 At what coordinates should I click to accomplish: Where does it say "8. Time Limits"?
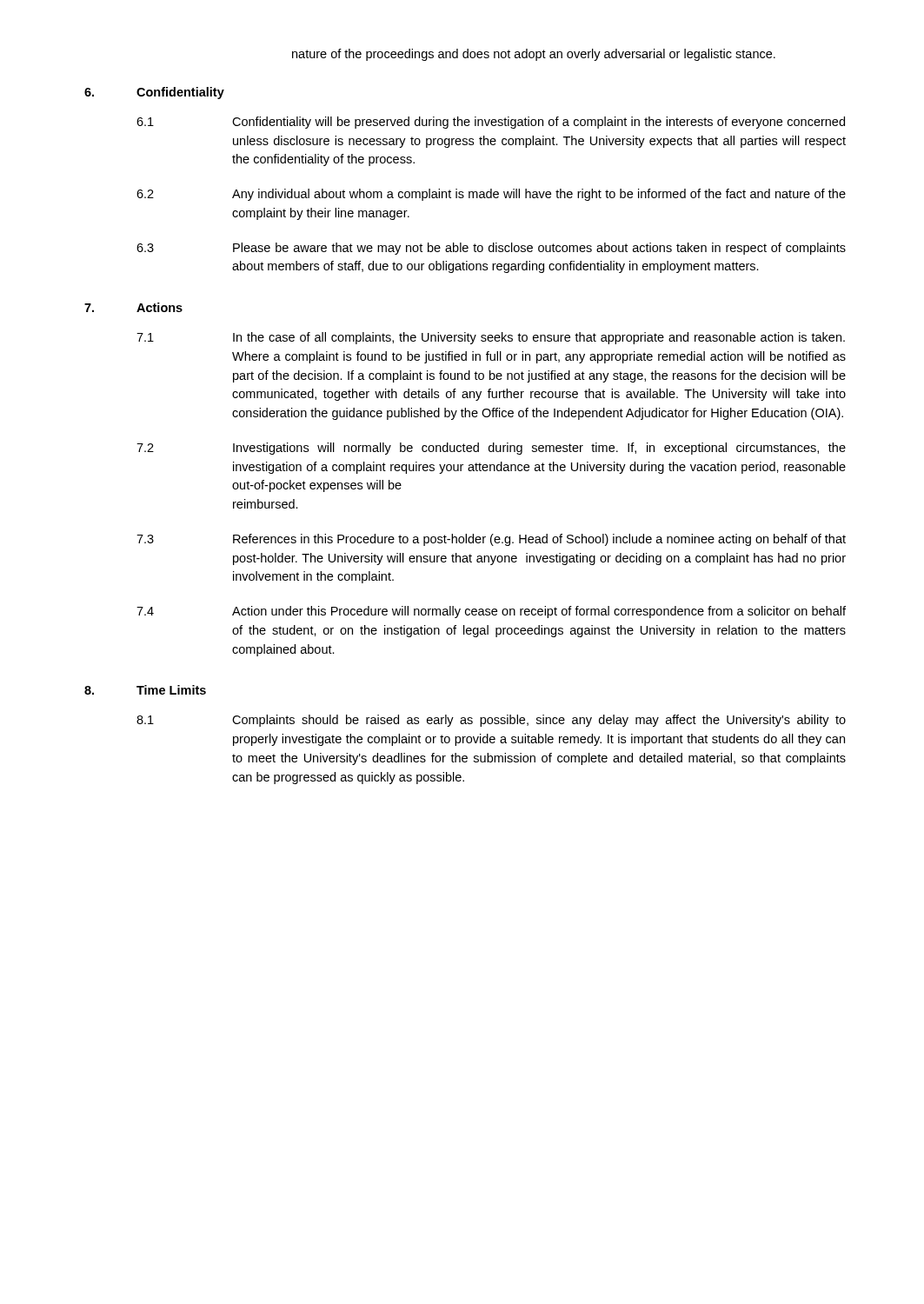(145, 690)
